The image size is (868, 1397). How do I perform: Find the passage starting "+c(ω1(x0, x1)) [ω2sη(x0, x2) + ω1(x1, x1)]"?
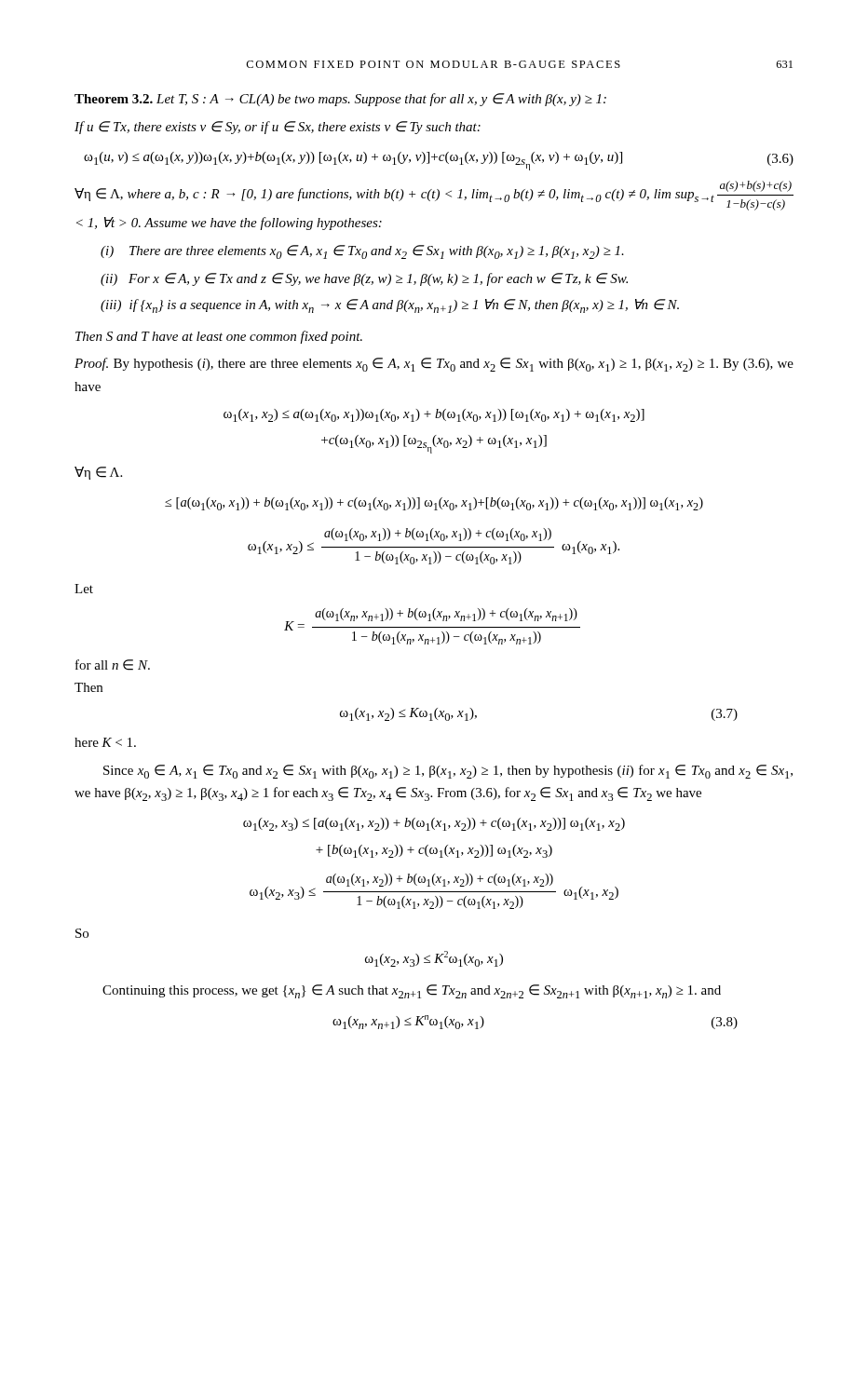pyautogui.click(x=434, y=443)
